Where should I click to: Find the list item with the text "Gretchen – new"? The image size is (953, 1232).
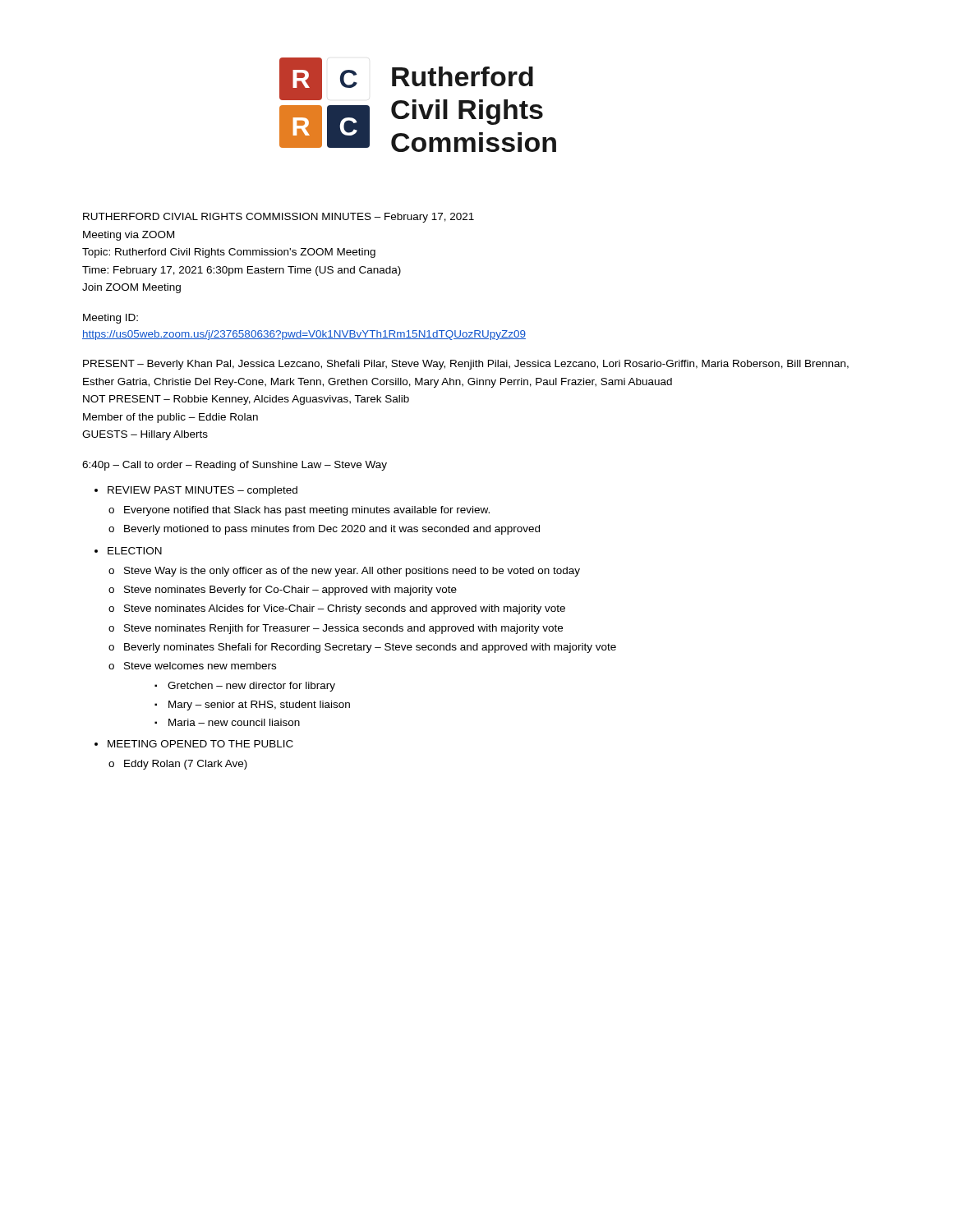[251, 686]
